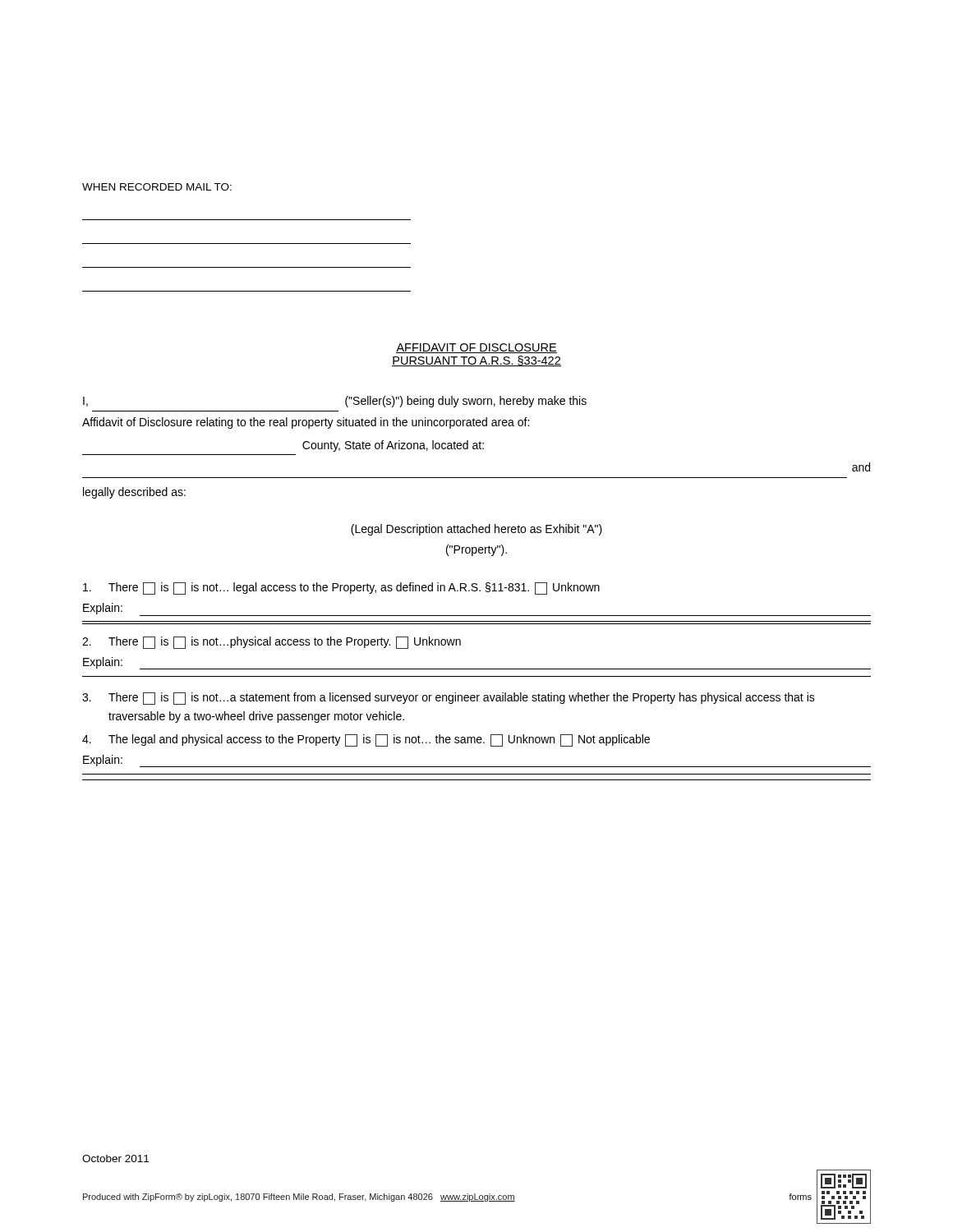This screenshot has width=953, height=1232.
Task: Select the text that says "WHEN RECORDED MAIL TO:"
Action: [157, 187]
